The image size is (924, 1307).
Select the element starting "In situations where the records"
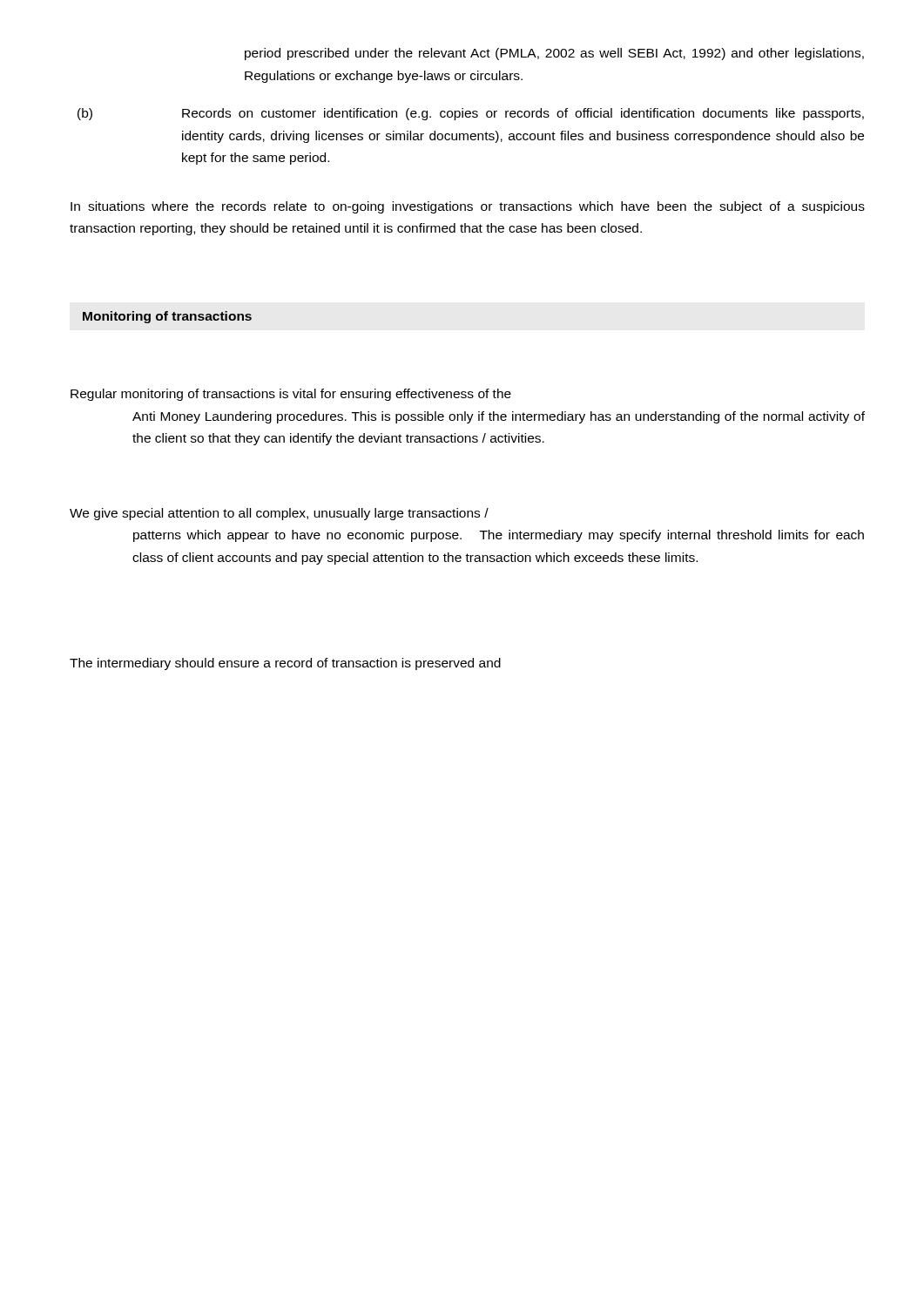(x=467, y=217)
